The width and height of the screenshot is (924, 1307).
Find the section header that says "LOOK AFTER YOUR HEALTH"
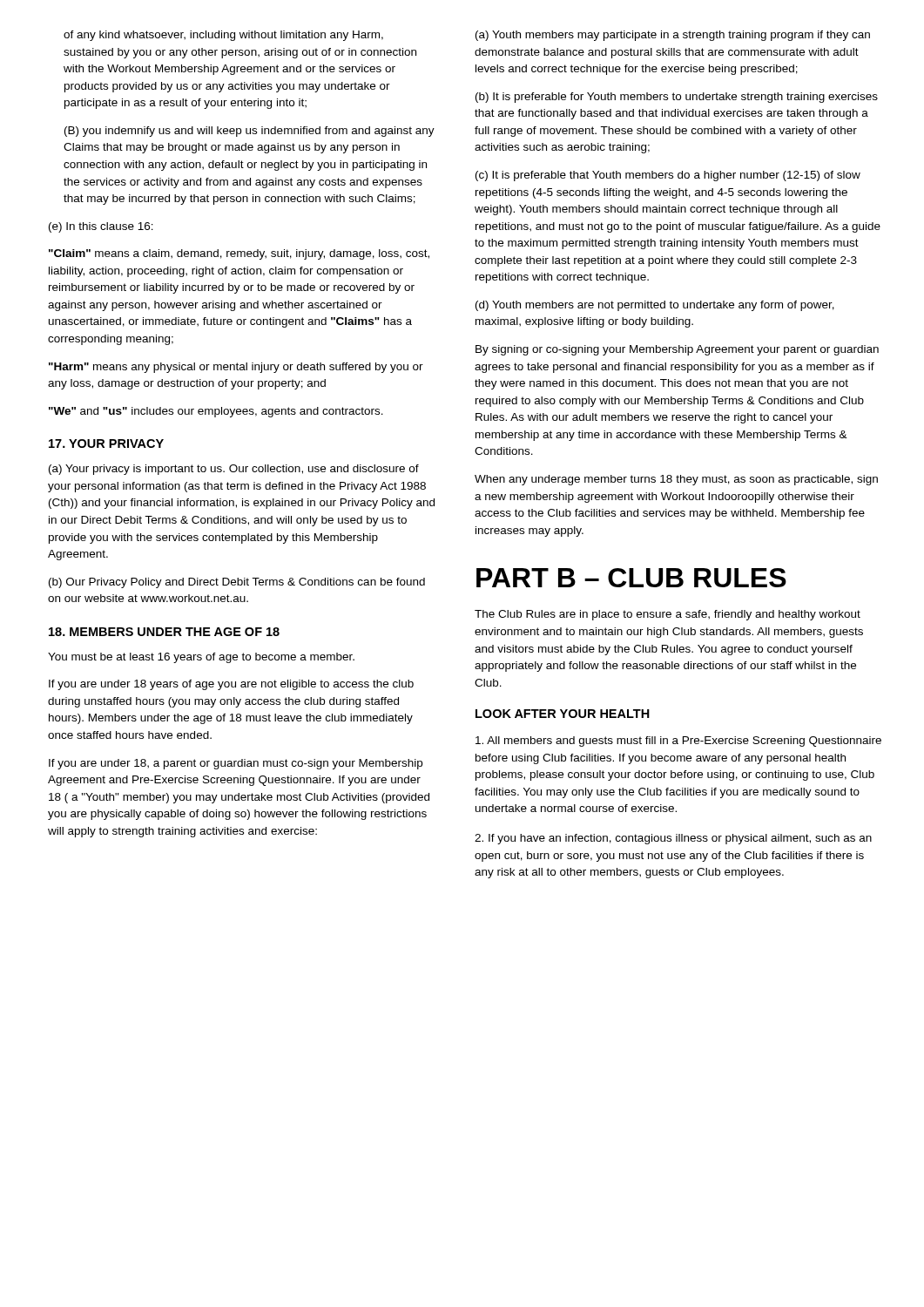pos(562,714)
